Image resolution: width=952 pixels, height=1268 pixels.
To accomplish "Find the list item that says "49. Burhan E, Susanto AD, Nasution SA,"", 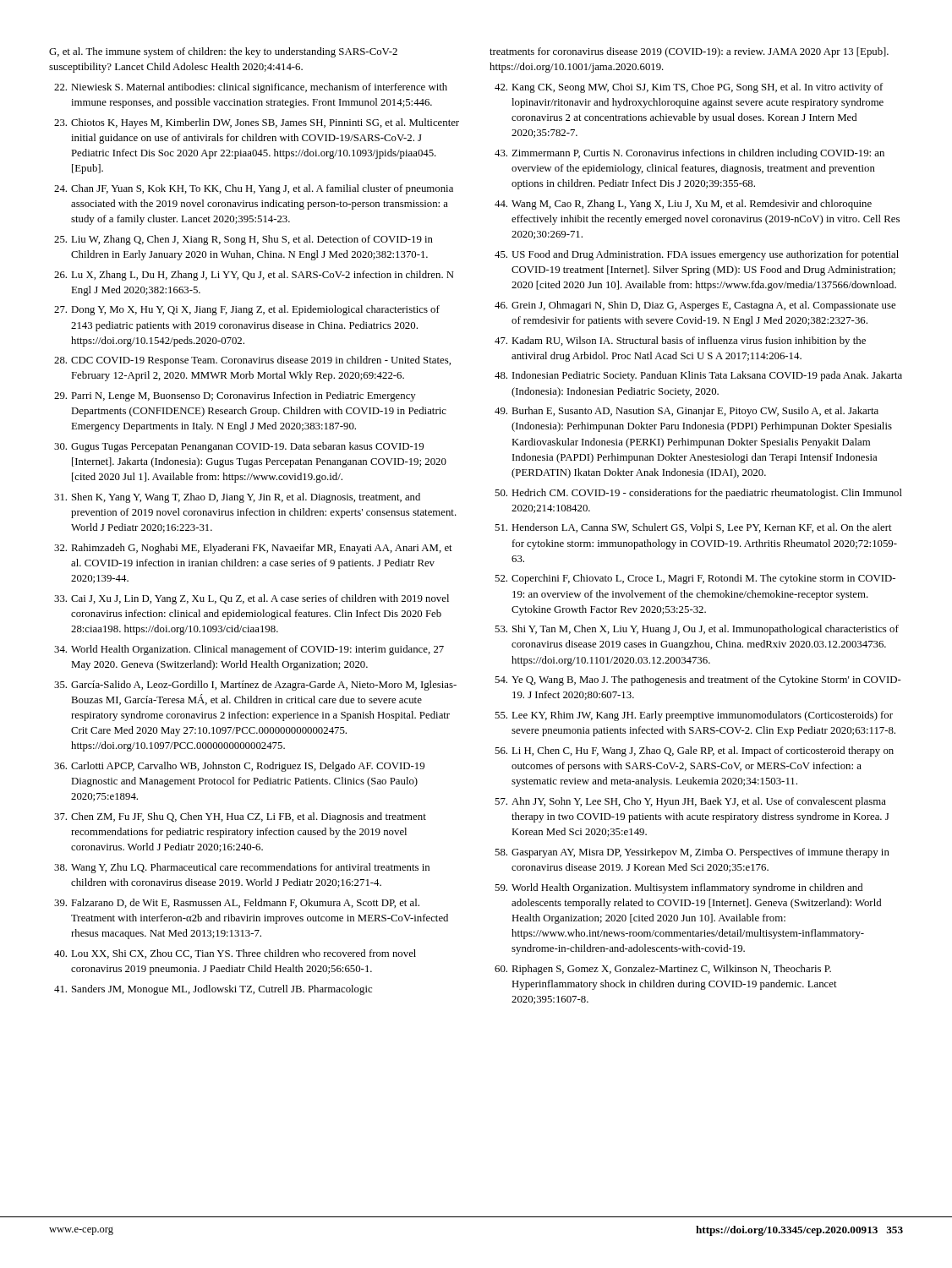I will click(696, 442).
